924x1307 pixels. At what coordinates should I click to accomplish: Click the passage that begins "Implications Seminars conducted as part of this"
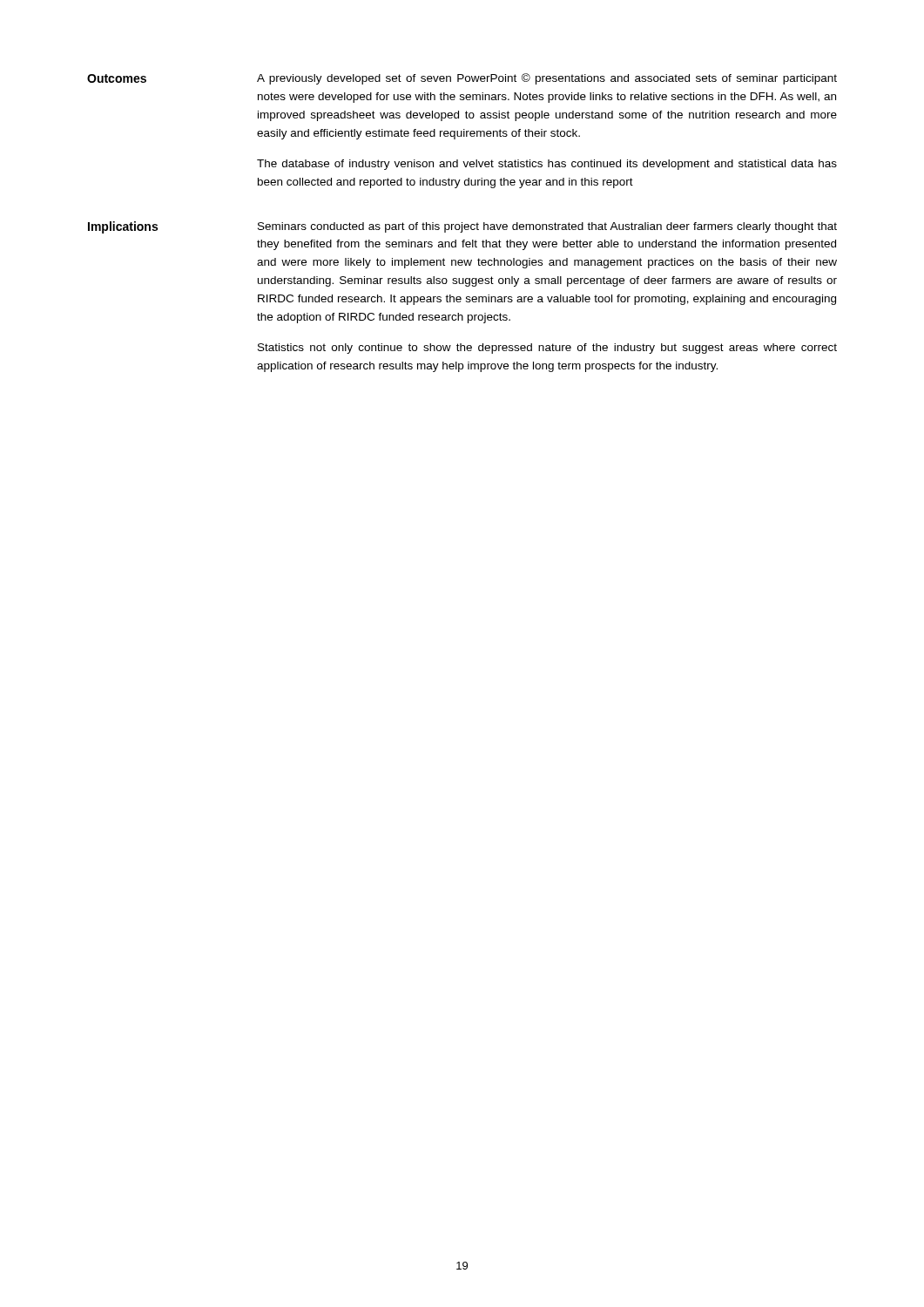coord(462,296)
